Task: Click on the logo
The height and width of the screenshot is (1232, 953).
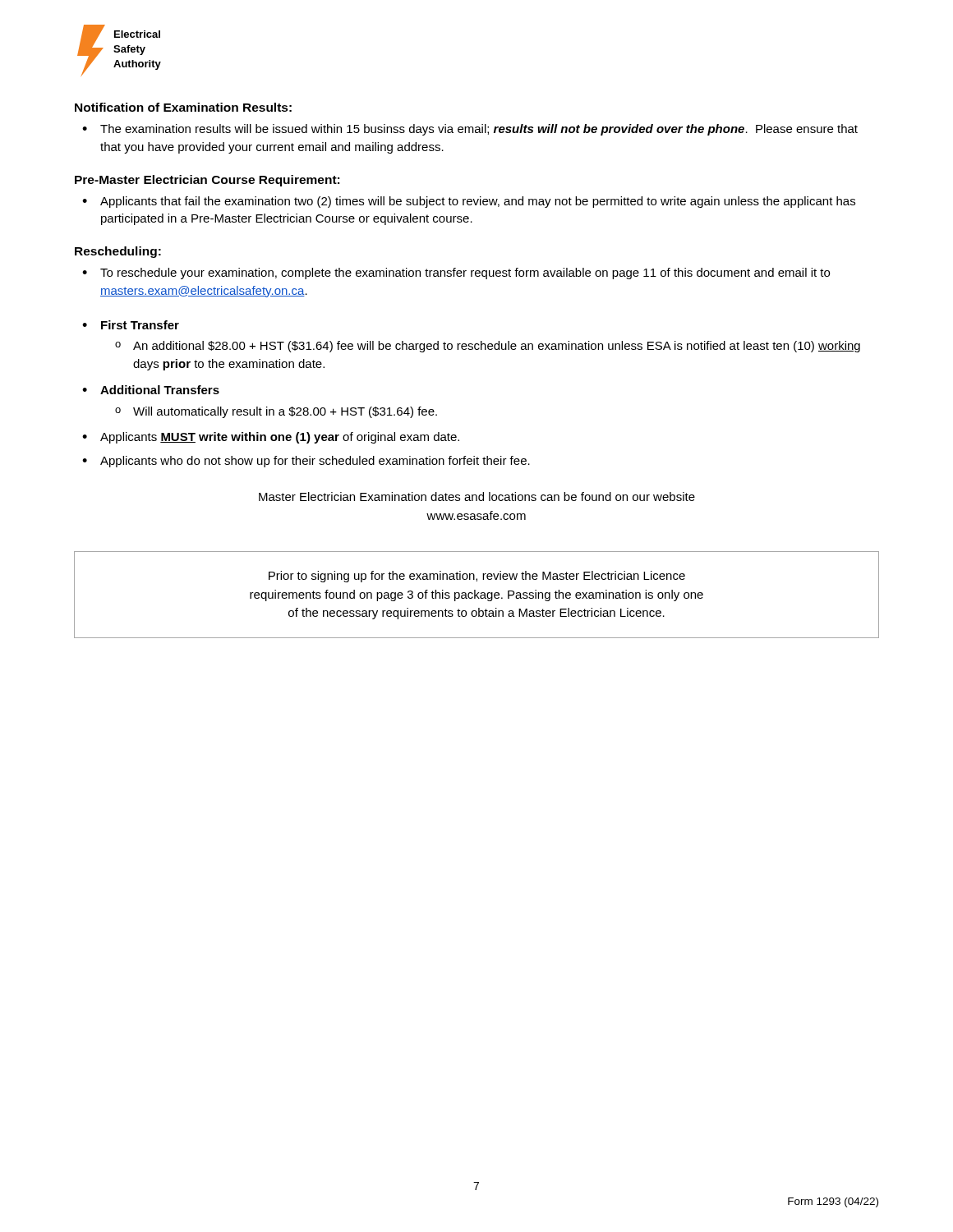Action: click(119, 51)
